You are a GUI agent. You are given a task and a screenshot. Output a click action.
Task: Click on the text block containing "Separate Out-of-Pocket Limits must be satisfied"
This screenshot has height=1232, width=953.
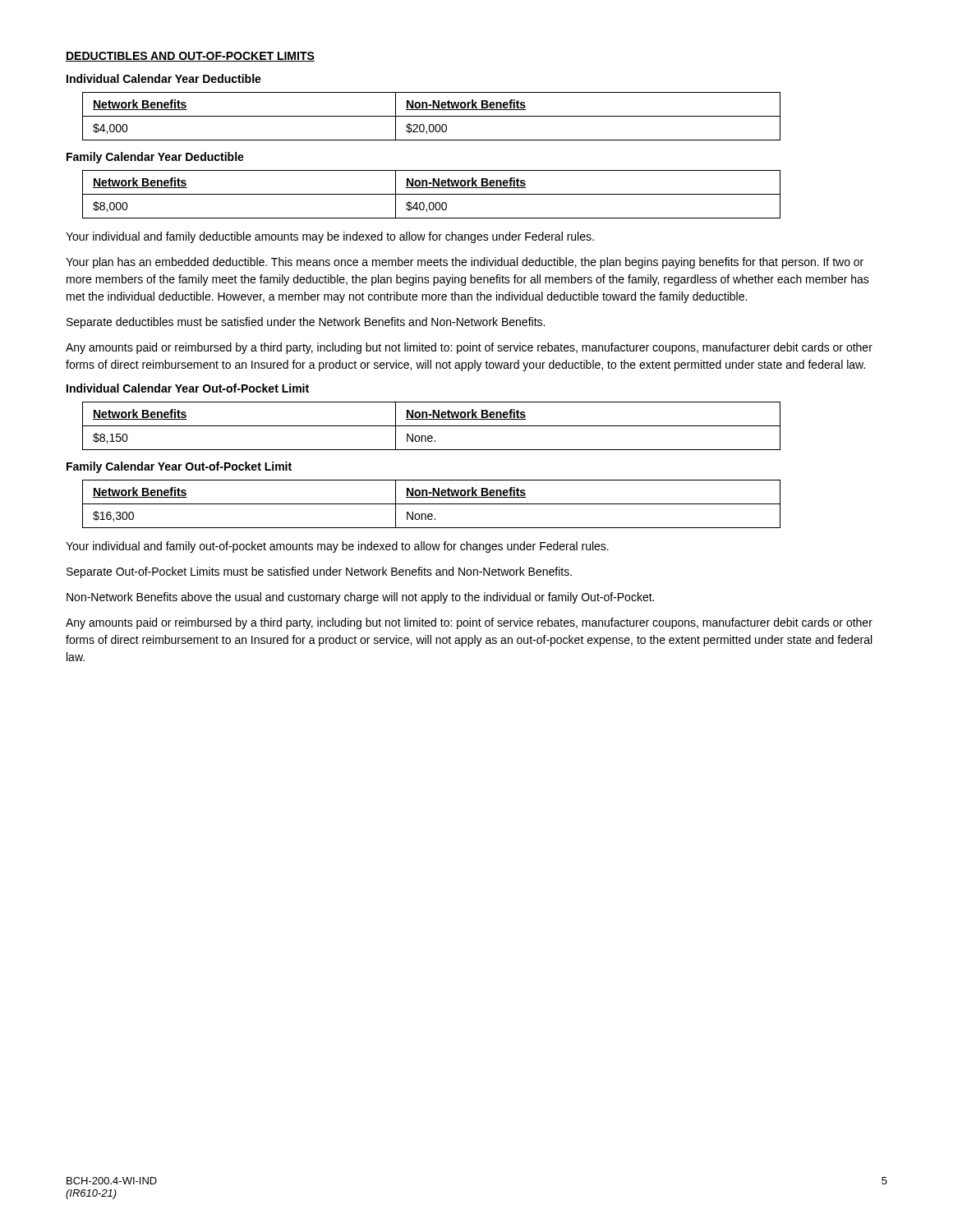pos(319,572)
